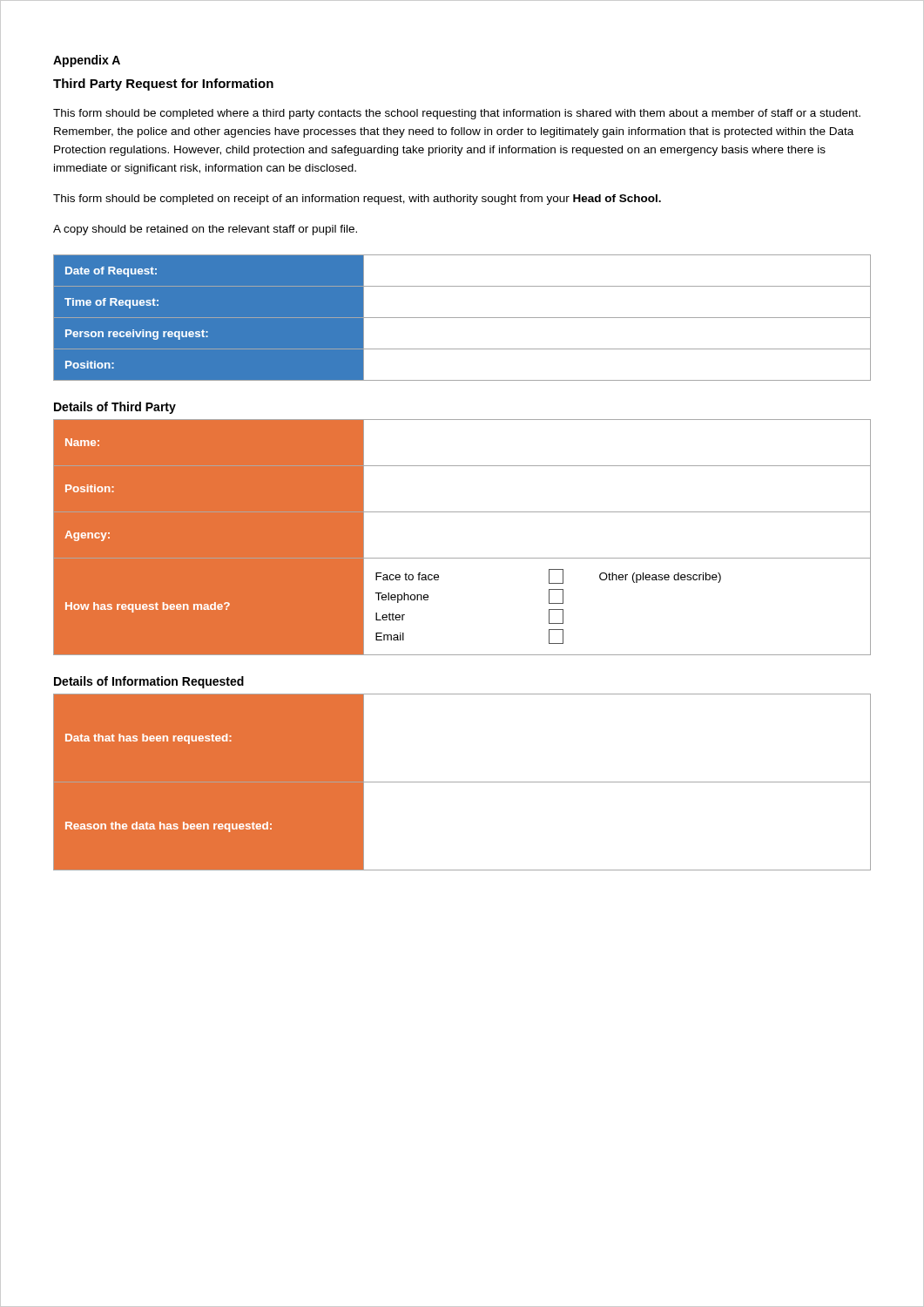Select the text starting "A copy should be retained"
Screen dimensions: 1307x924
(x=206, y=228)
